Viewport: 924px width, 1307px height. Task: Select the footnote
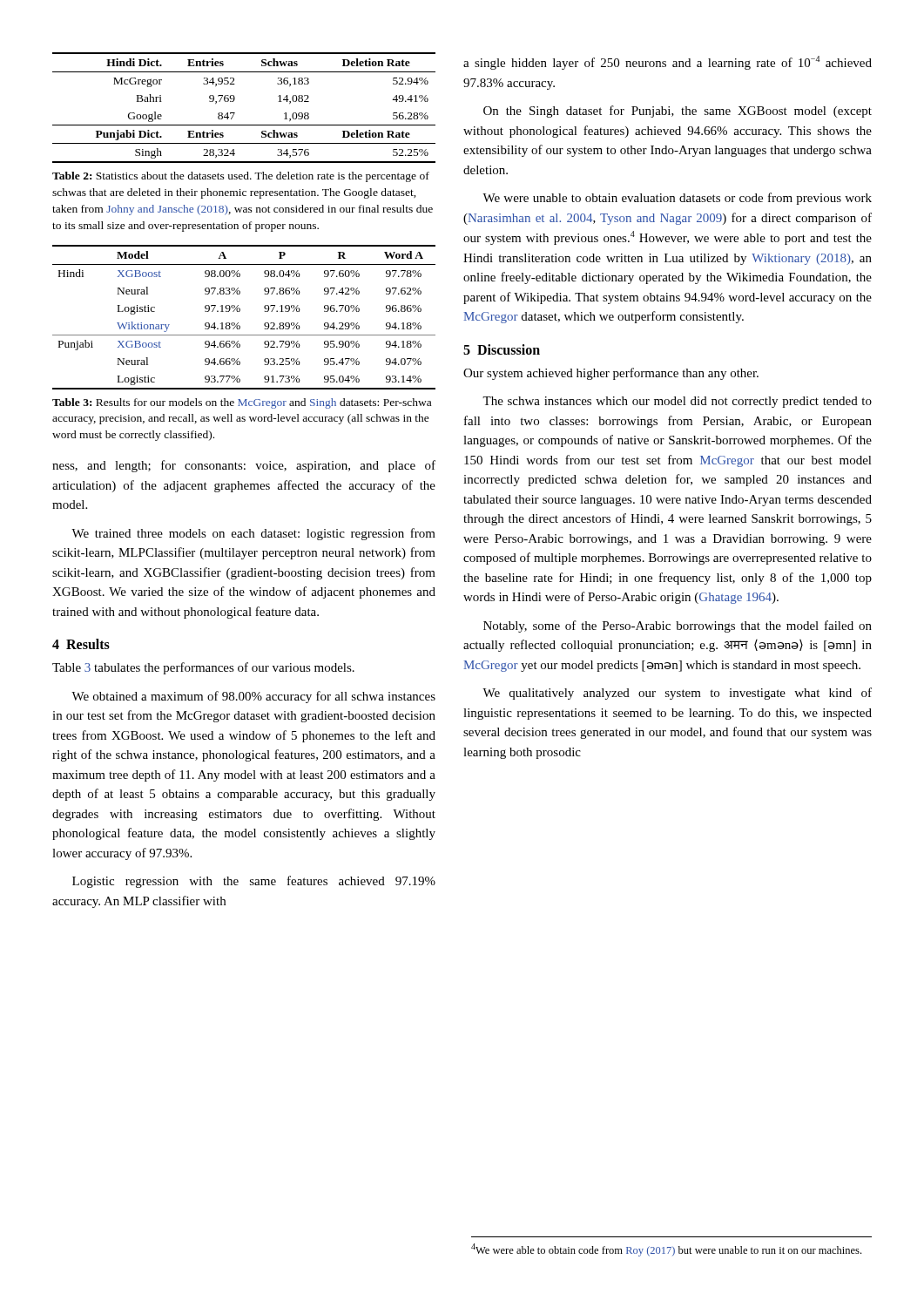coord(667,1249)
